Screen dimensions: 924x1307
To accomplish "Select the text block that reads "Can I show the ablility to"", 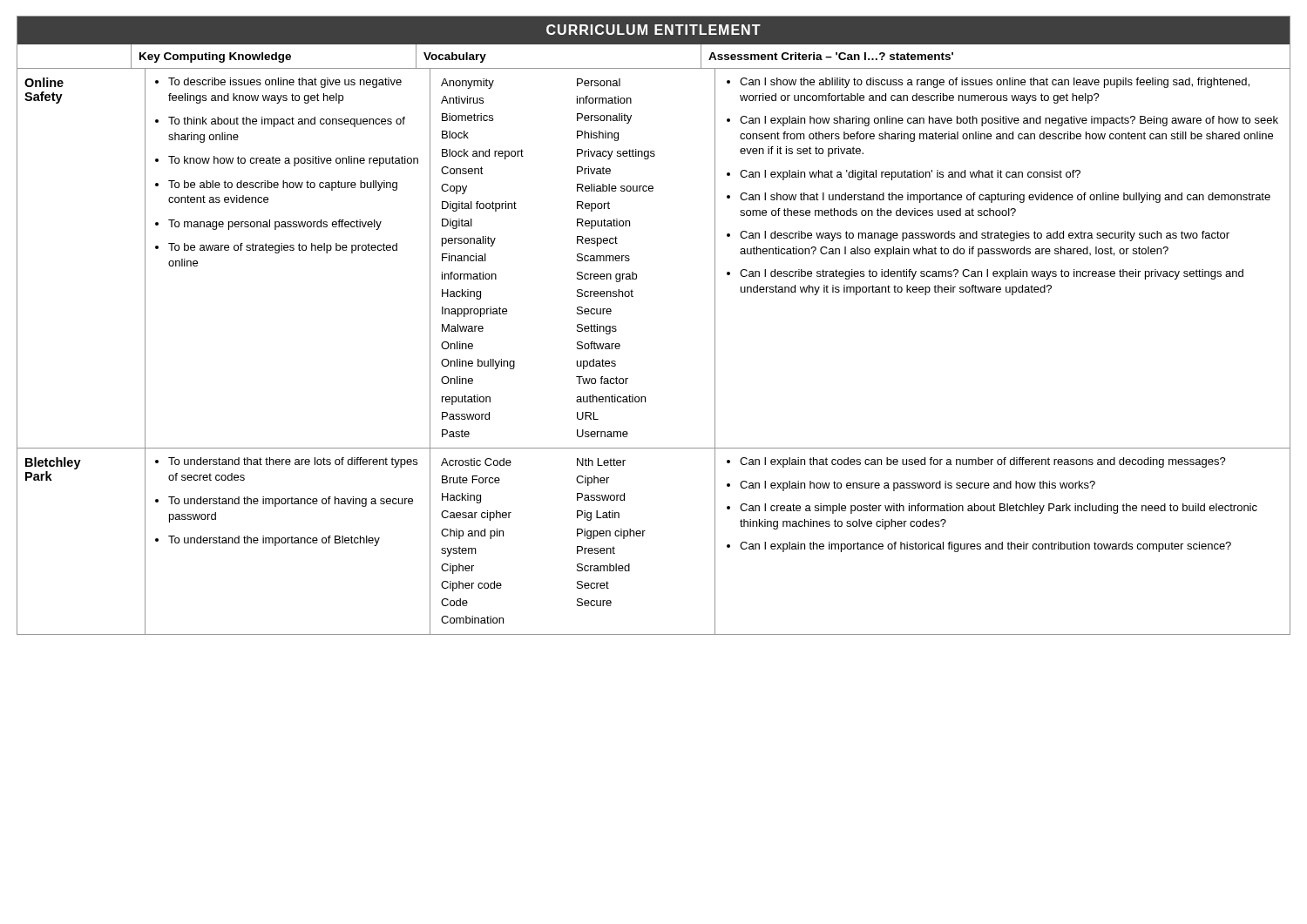I will [1002, 185].
